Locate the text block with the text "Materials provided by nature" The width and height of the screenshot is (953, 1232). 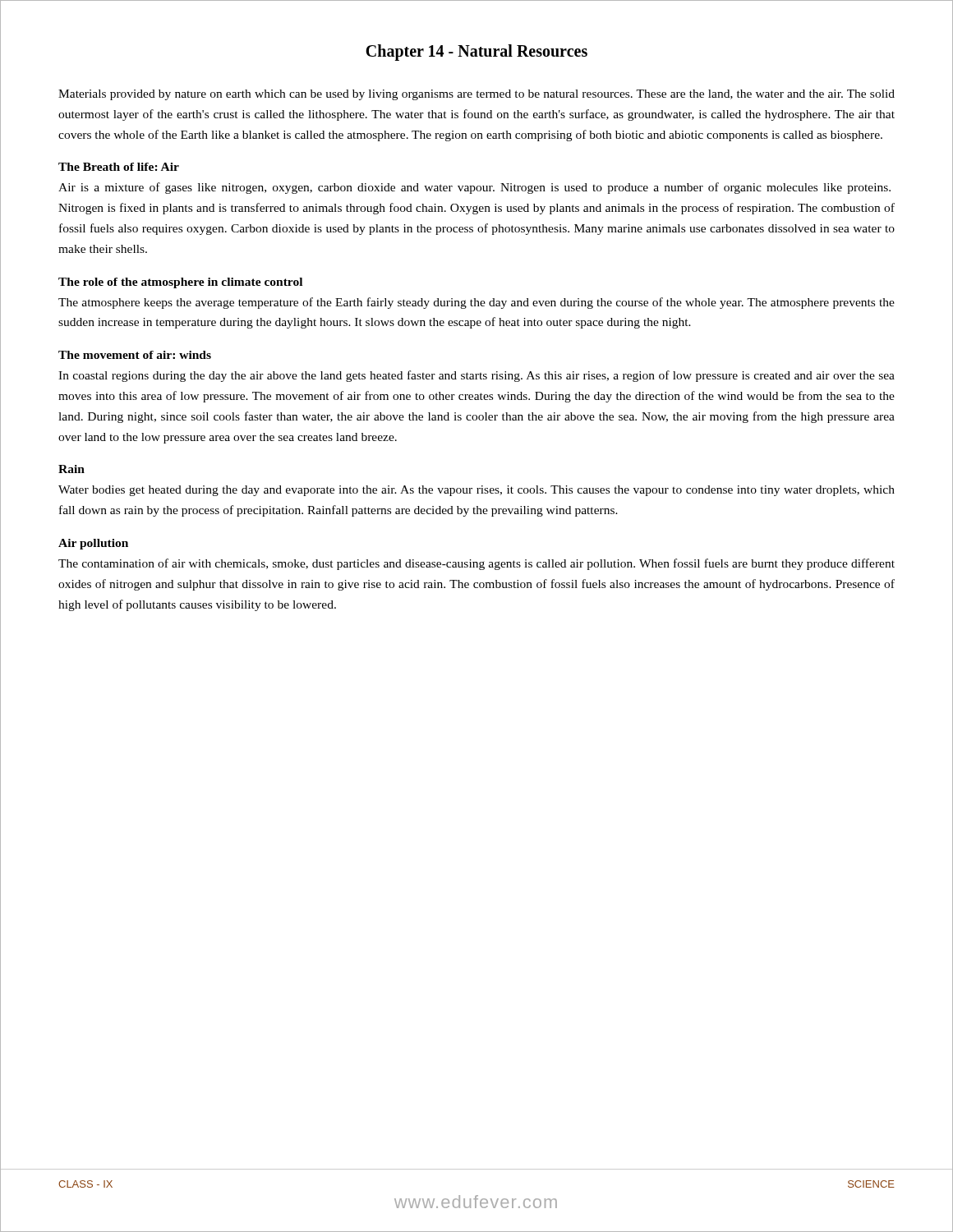click(476, 114)
